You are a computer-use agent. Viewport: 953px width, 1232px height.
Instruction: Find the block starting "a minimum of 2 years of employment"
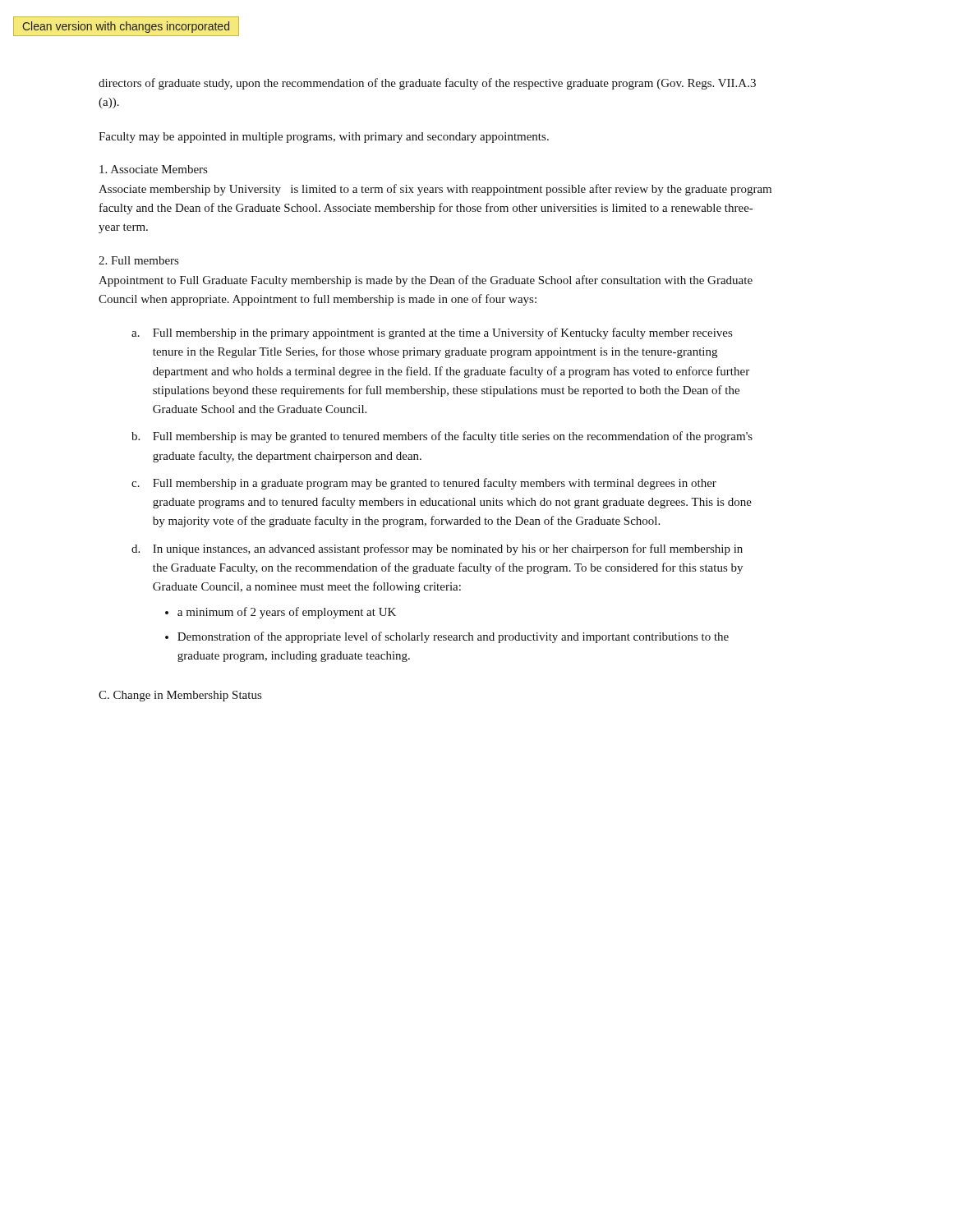pyautogui.click(x=287, y=612)
